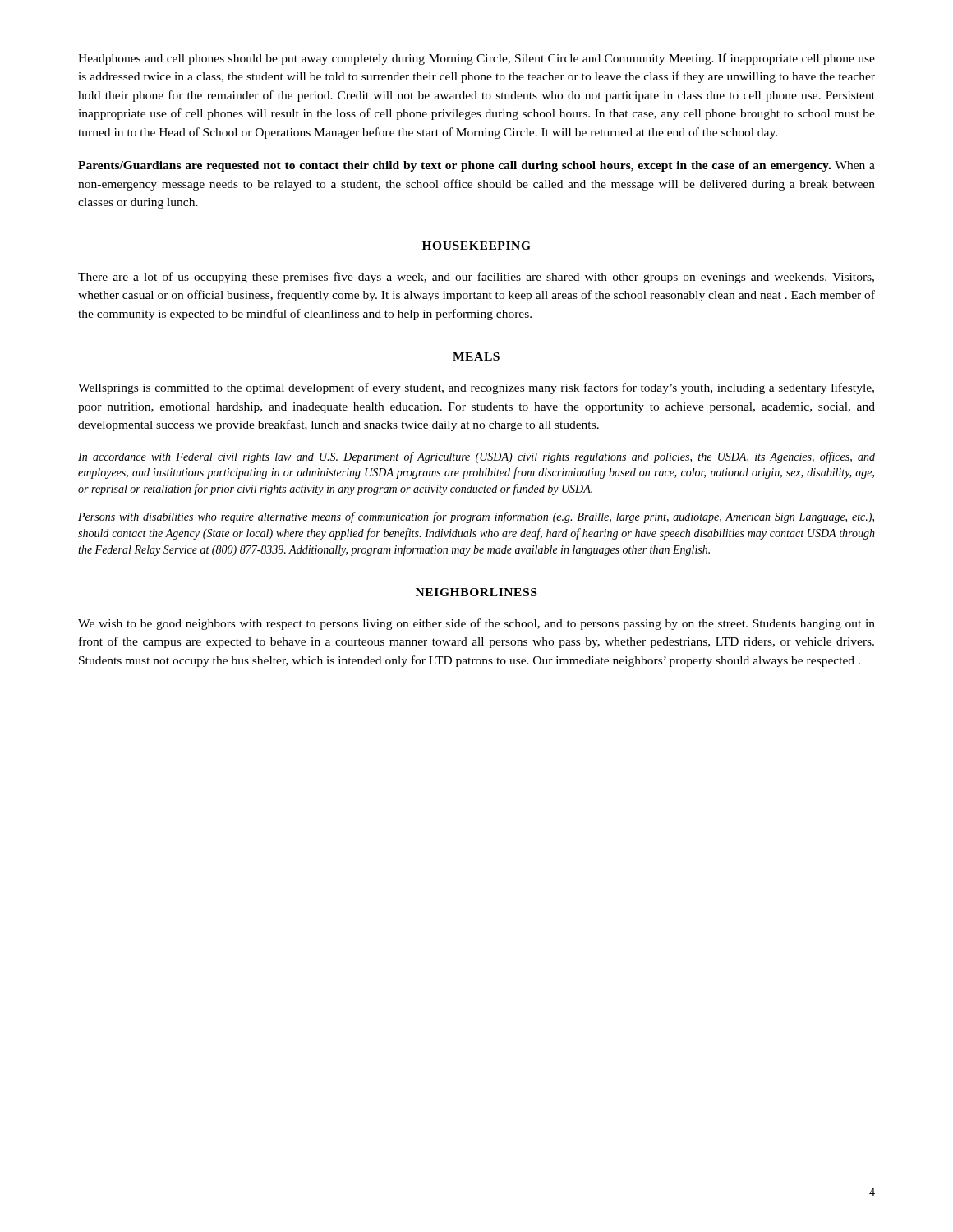
Task: Locate the text block with the text "Persons with disabilities who require alternative means of"
Action: click(476, 534)
